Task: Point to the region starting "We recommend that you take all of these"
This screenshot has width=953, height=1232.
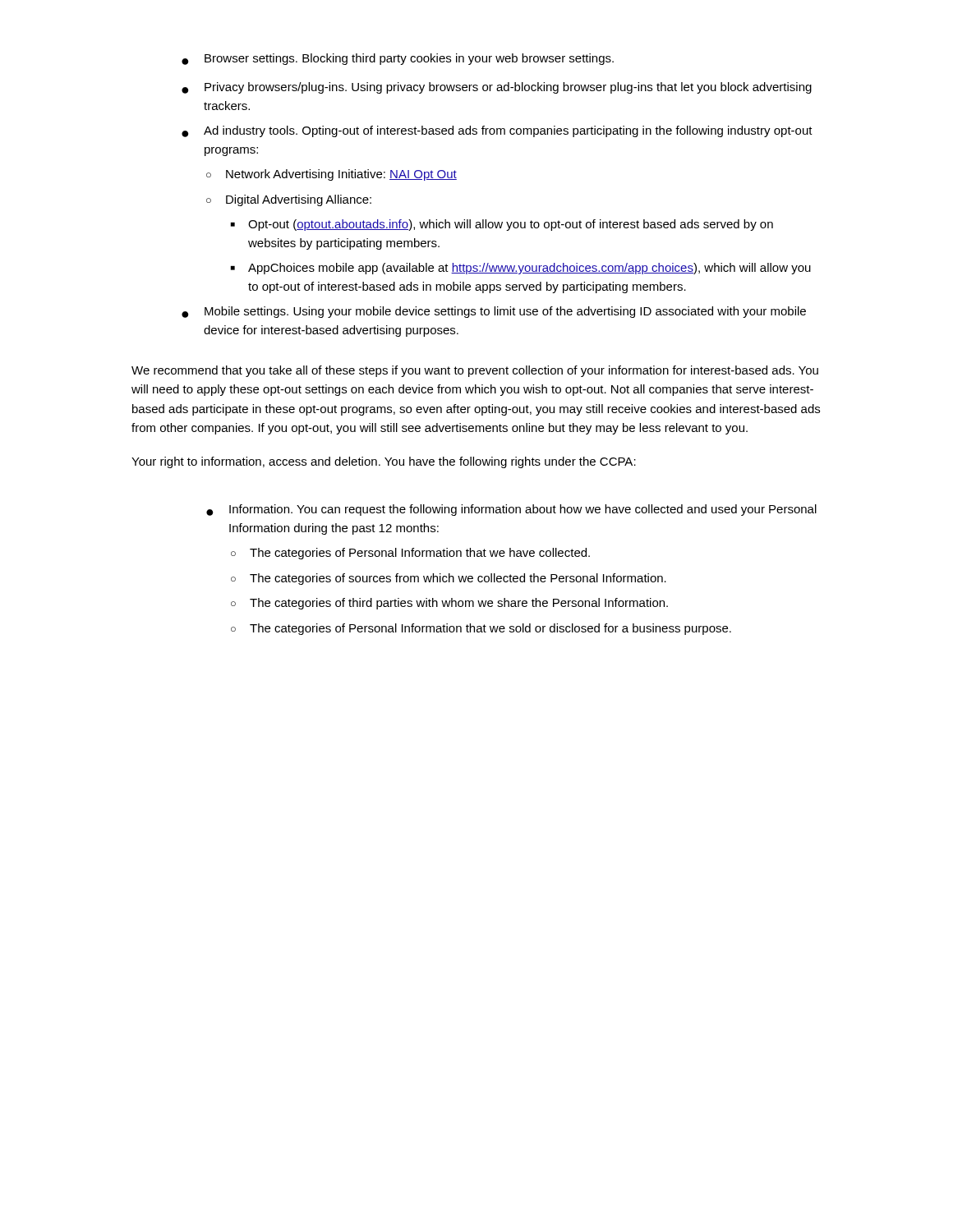Action: (476, 399)
